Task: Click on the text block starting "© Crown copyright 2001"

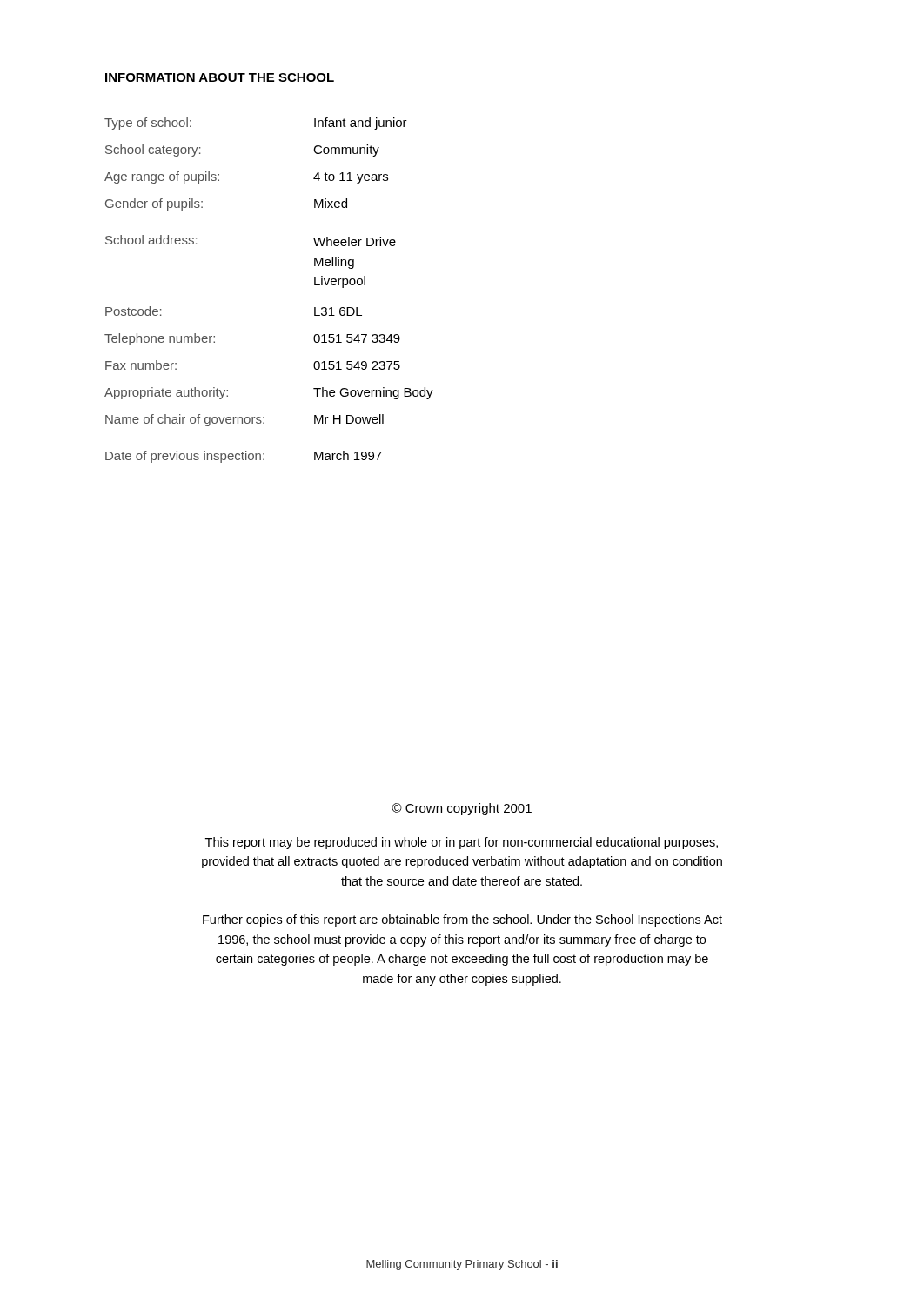Action: pyautogui.click(x=462, y=808)
